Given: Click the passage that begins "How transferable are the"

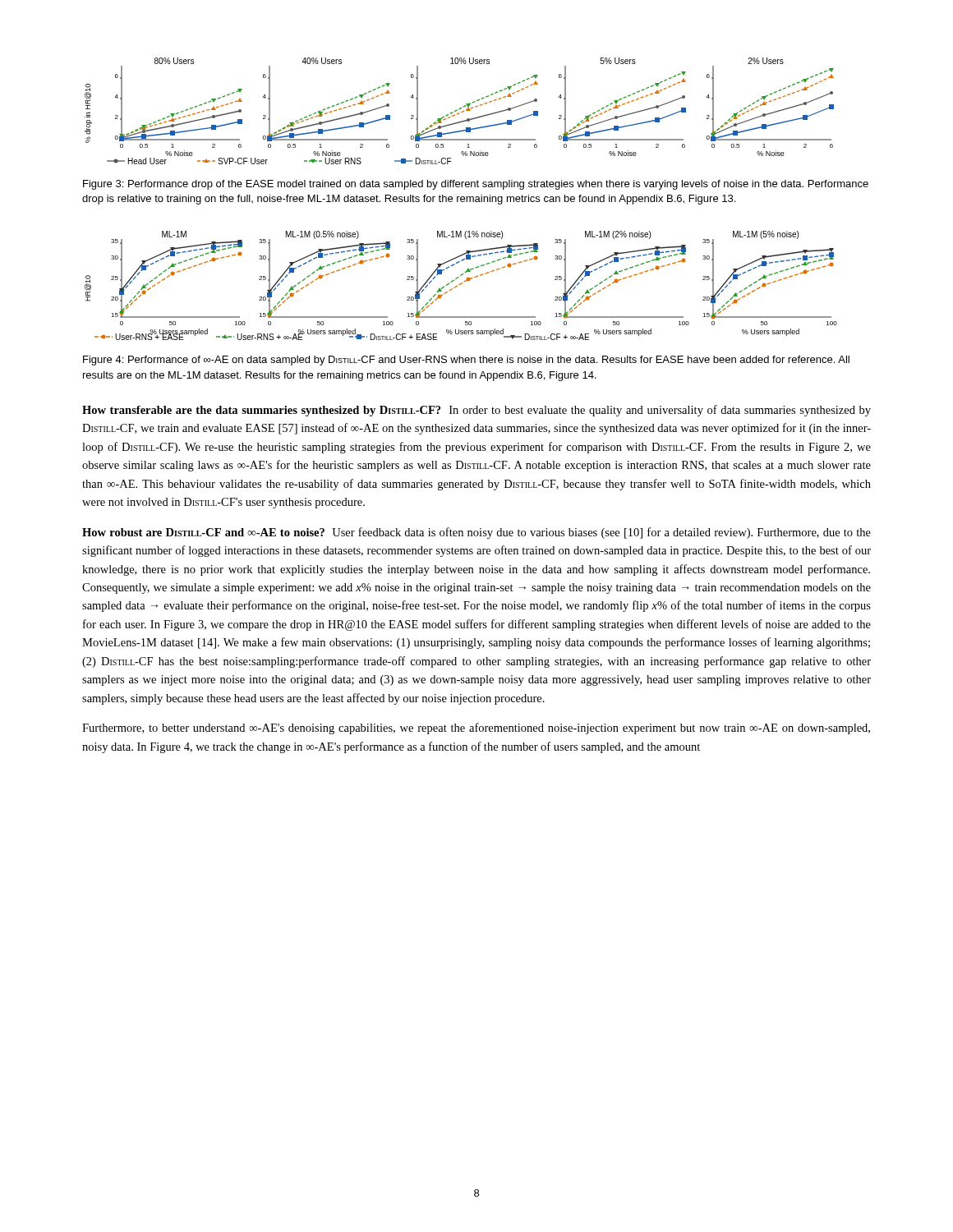Looking at the screenshot, I should (x=476, y=456).
